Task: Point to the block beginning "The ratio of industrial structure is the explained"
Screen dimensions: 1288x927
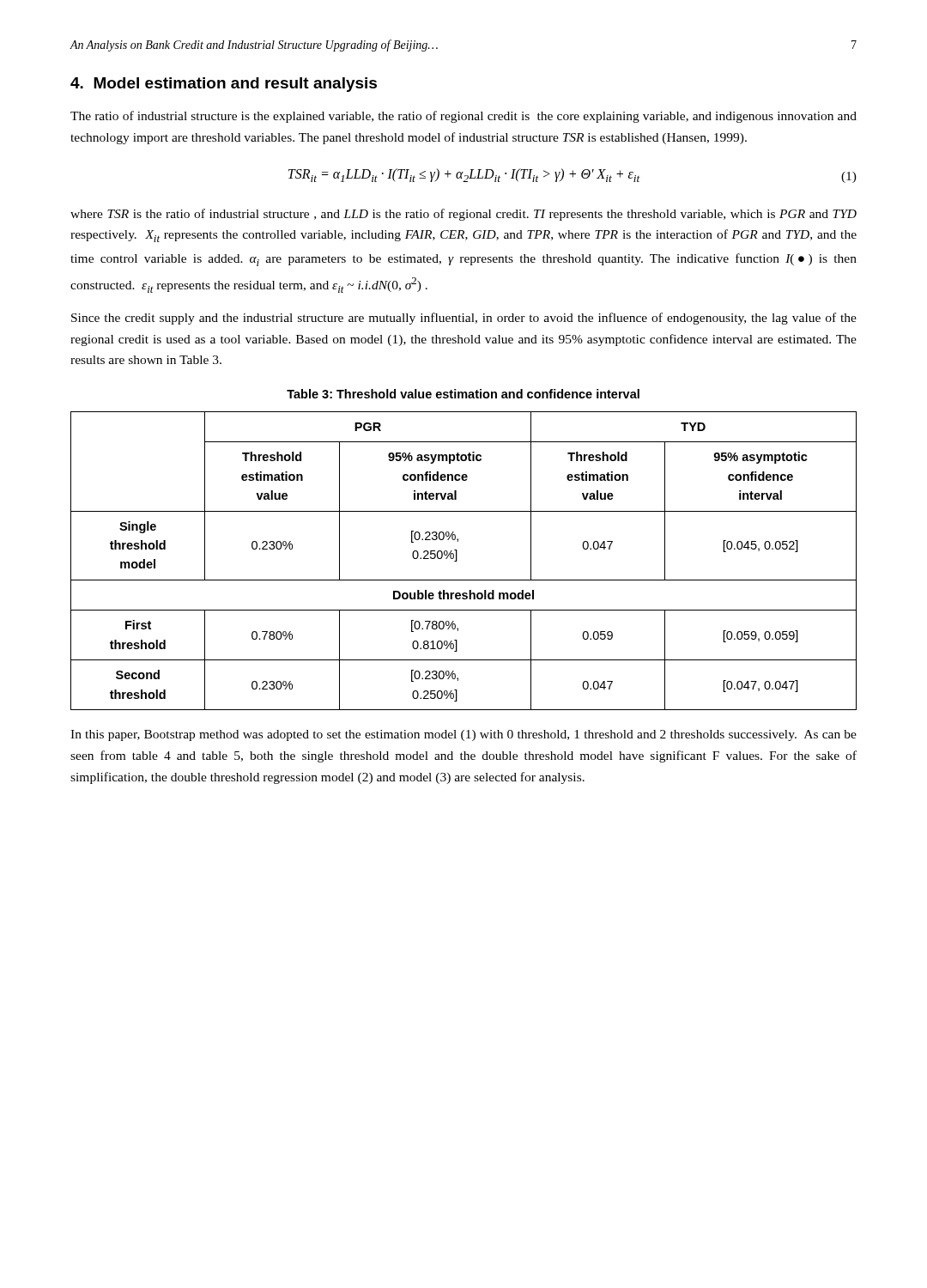Action: tap(464, 126)
